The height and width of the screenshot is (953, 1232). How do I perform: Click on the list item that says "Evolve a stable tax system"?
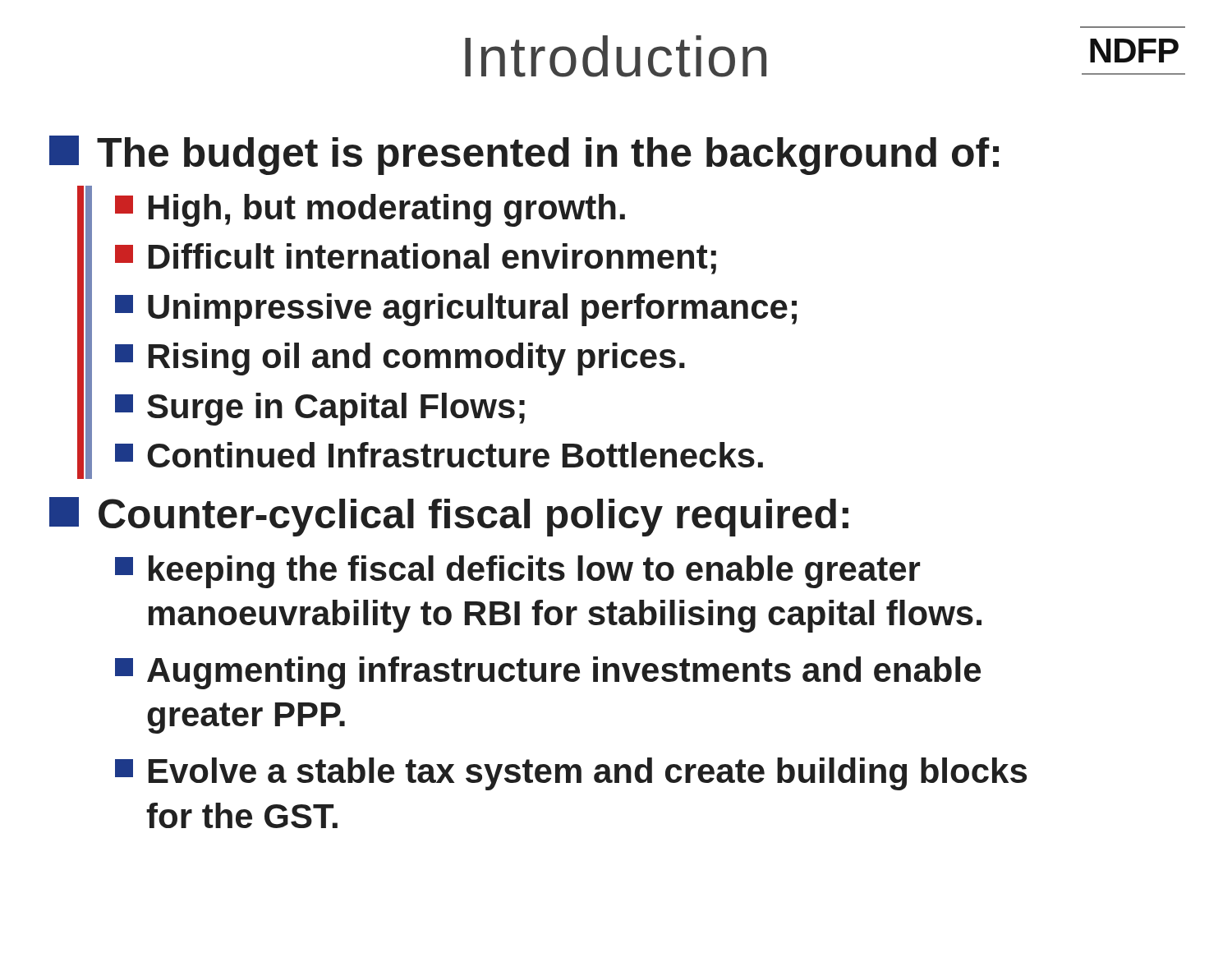(587, 793)
